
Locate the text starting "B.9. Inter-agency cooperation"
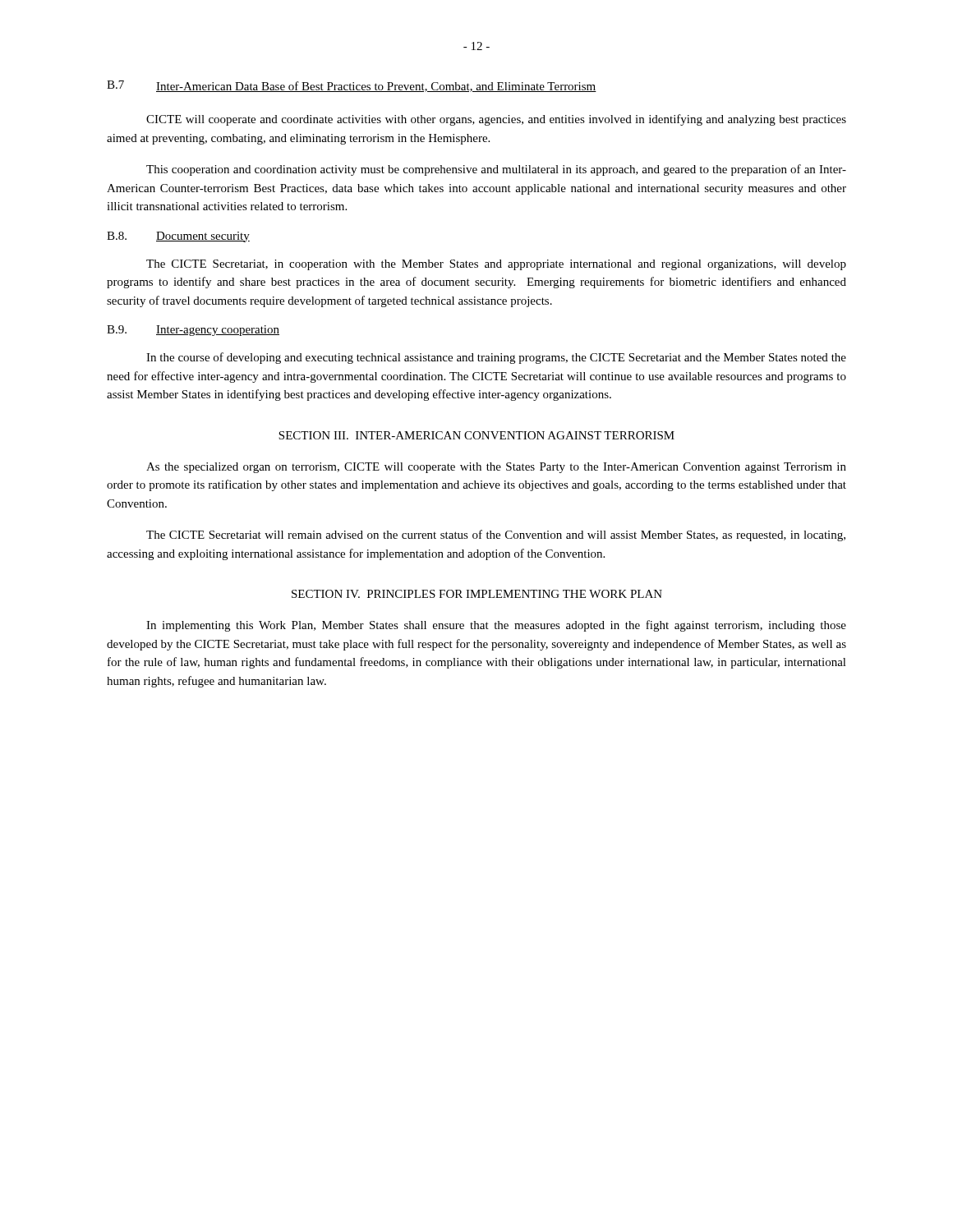(193, 330)
